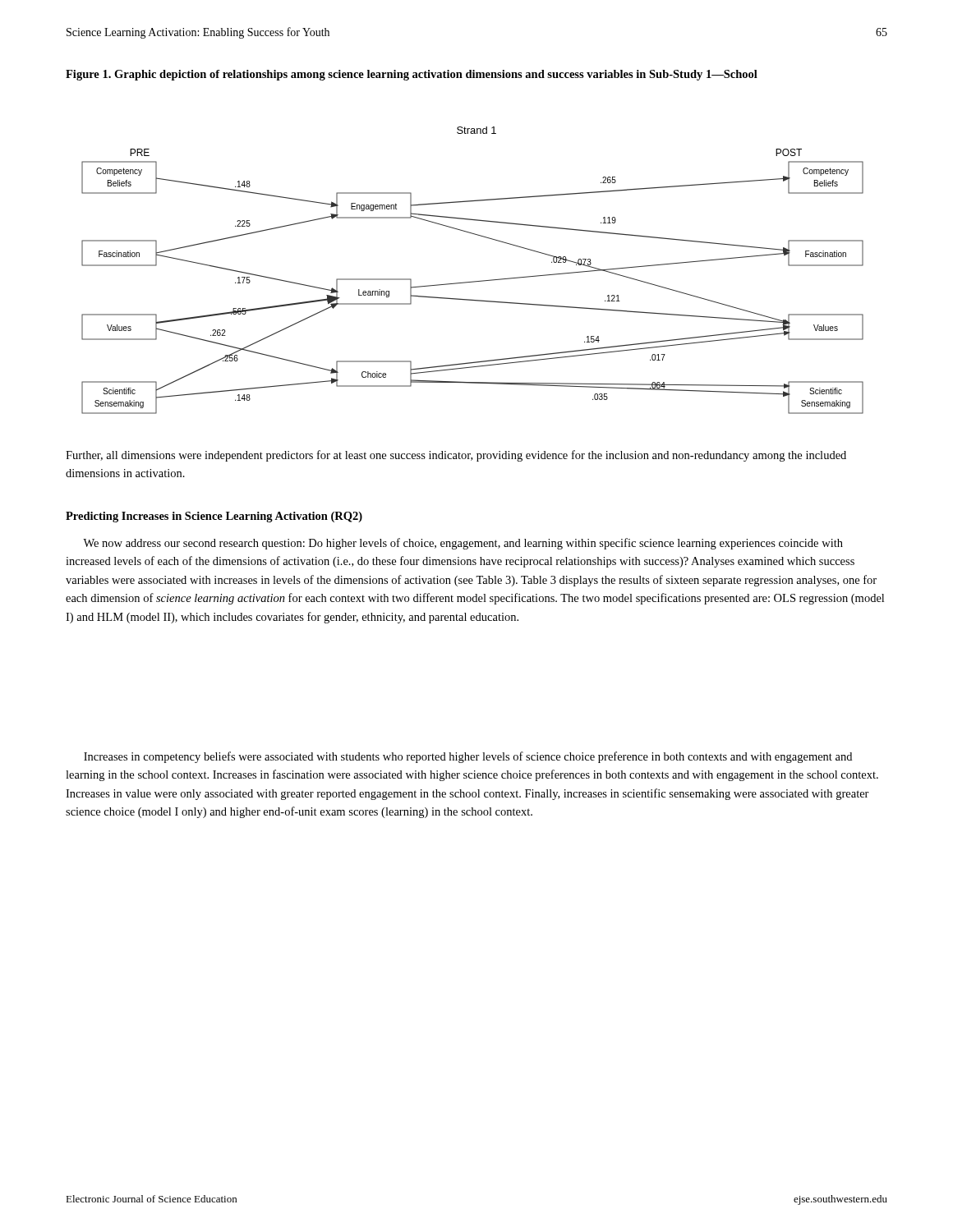
Task: Find the caption with the text "Figure 1. Graphic"
Action: pos(412,74)
